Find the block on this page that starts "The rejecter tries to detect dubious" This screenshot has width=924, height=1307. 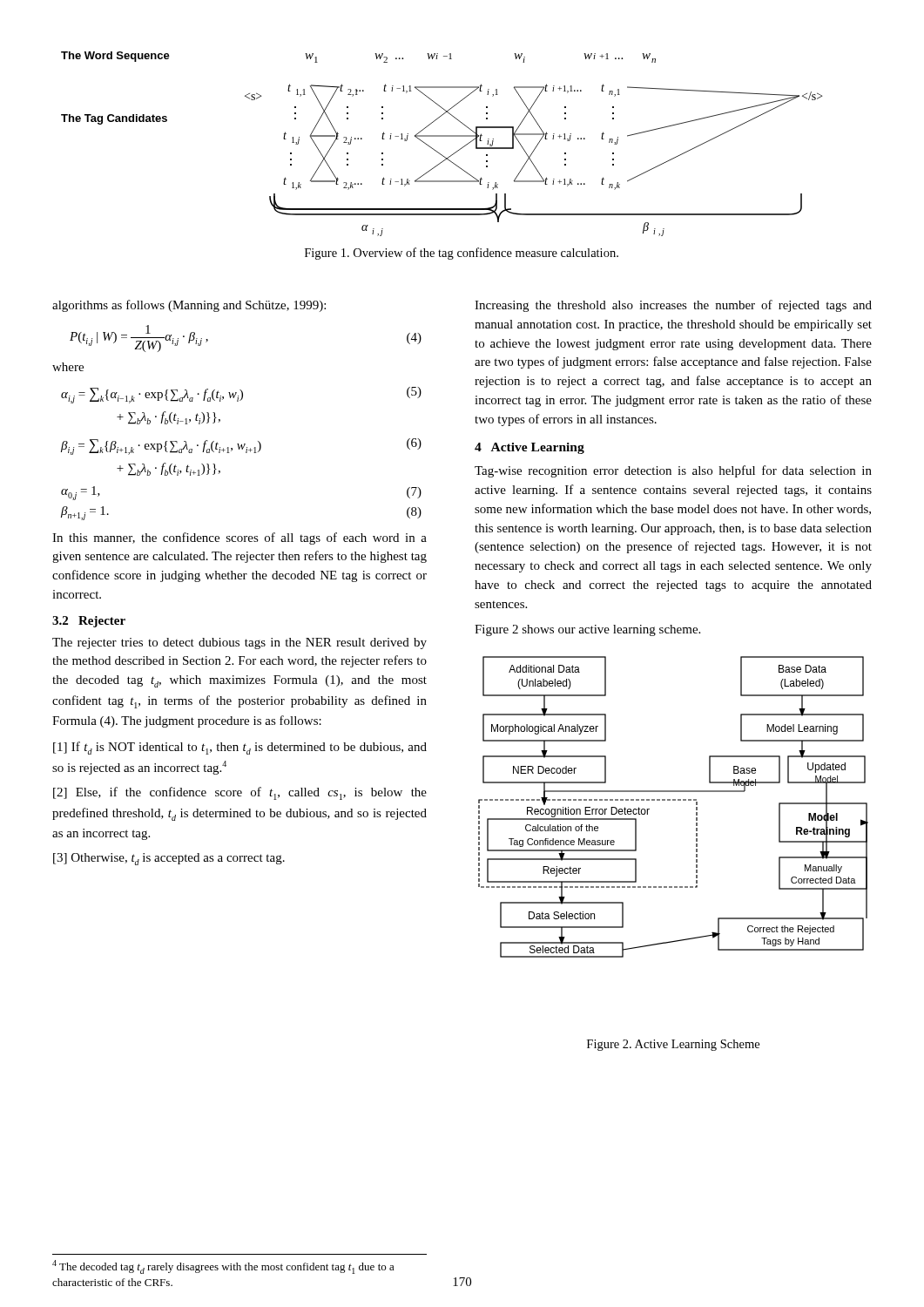240,682
